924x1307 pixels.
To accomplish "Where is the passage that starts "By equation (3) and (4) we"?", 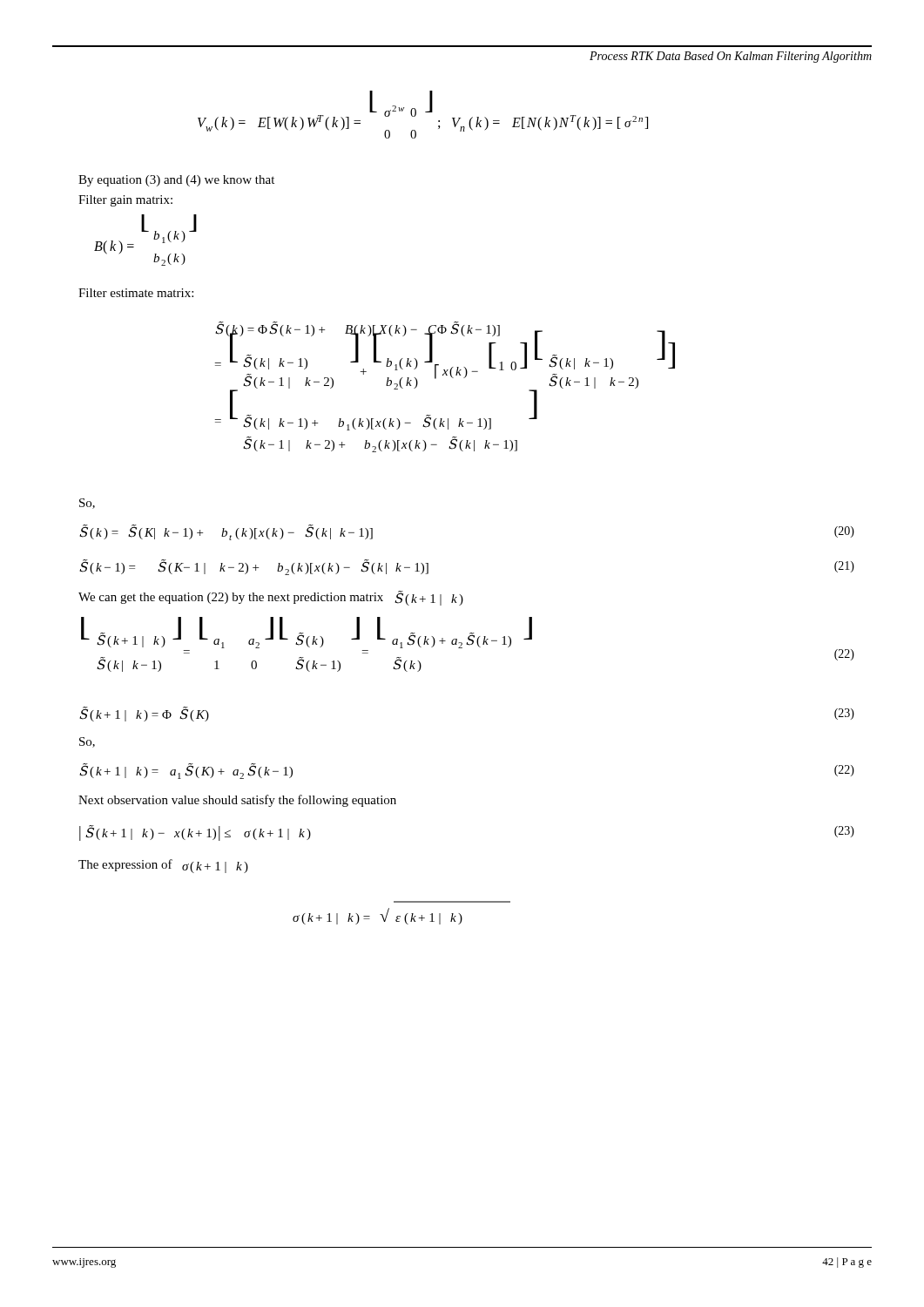I will click(176, 180).
